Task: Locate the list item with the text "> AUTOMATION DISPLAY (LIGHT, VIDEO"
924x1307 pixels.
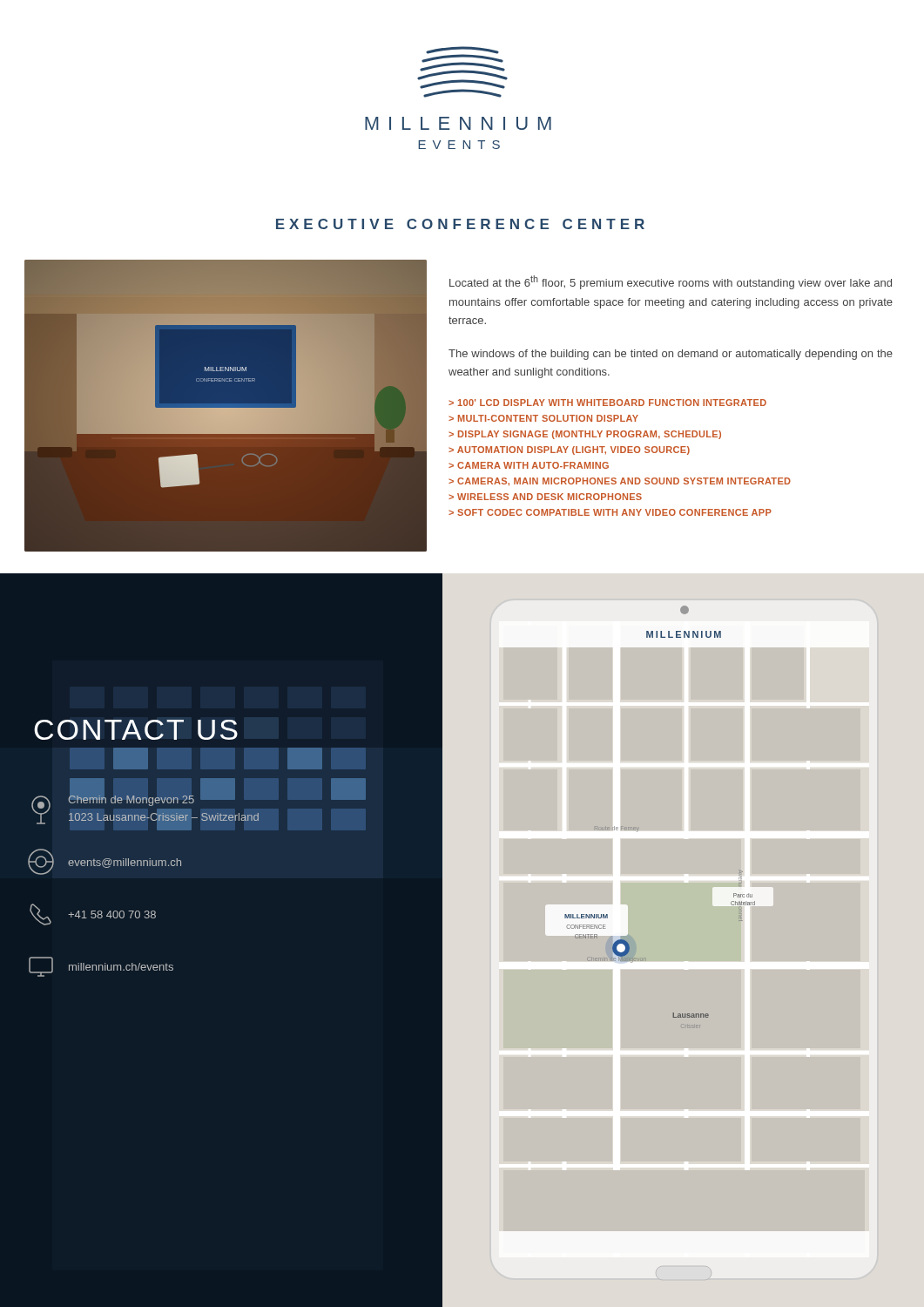Action: (x=569, y=449)
